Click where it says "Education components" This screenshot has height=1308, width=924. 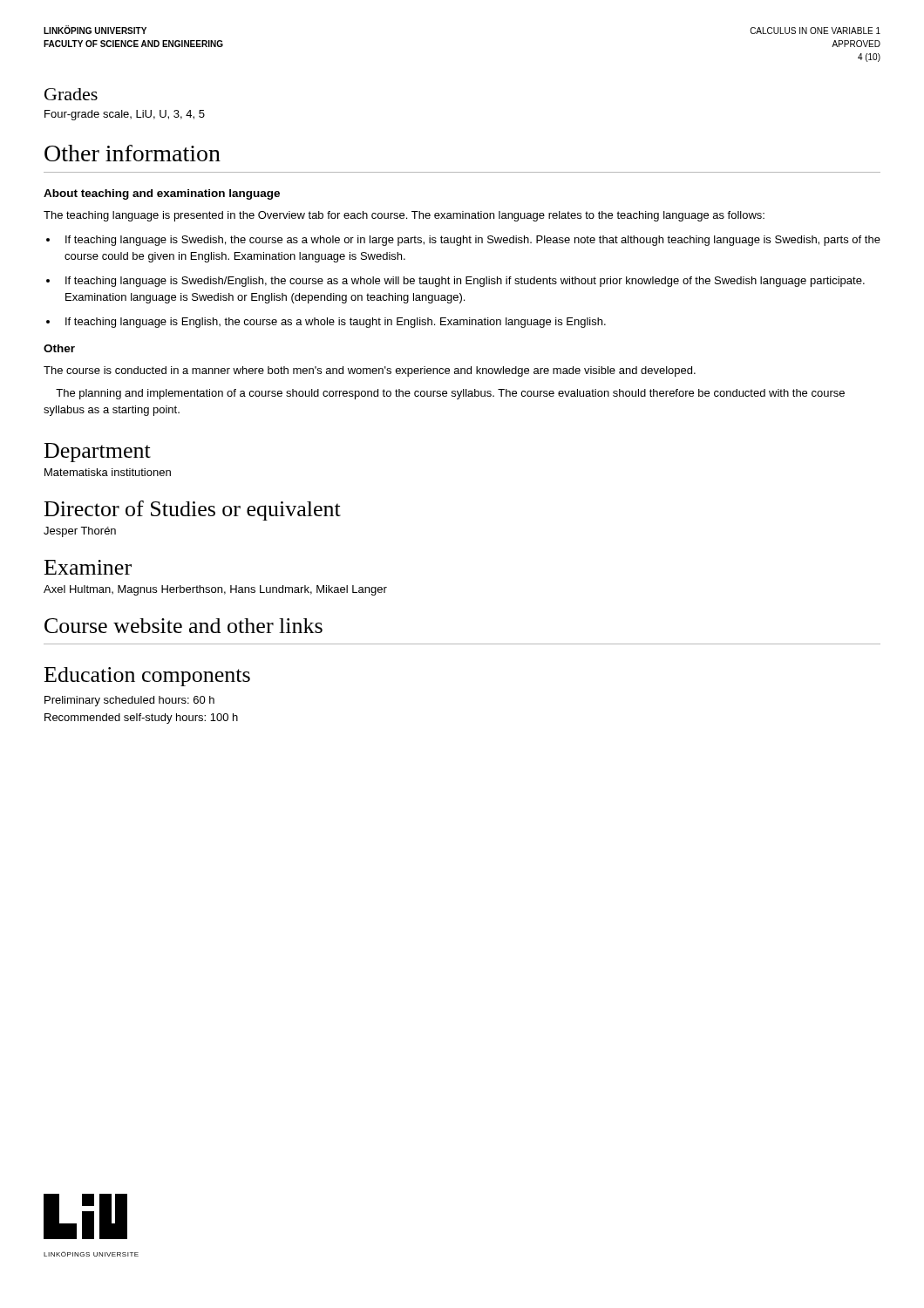[x=147, y=674]
